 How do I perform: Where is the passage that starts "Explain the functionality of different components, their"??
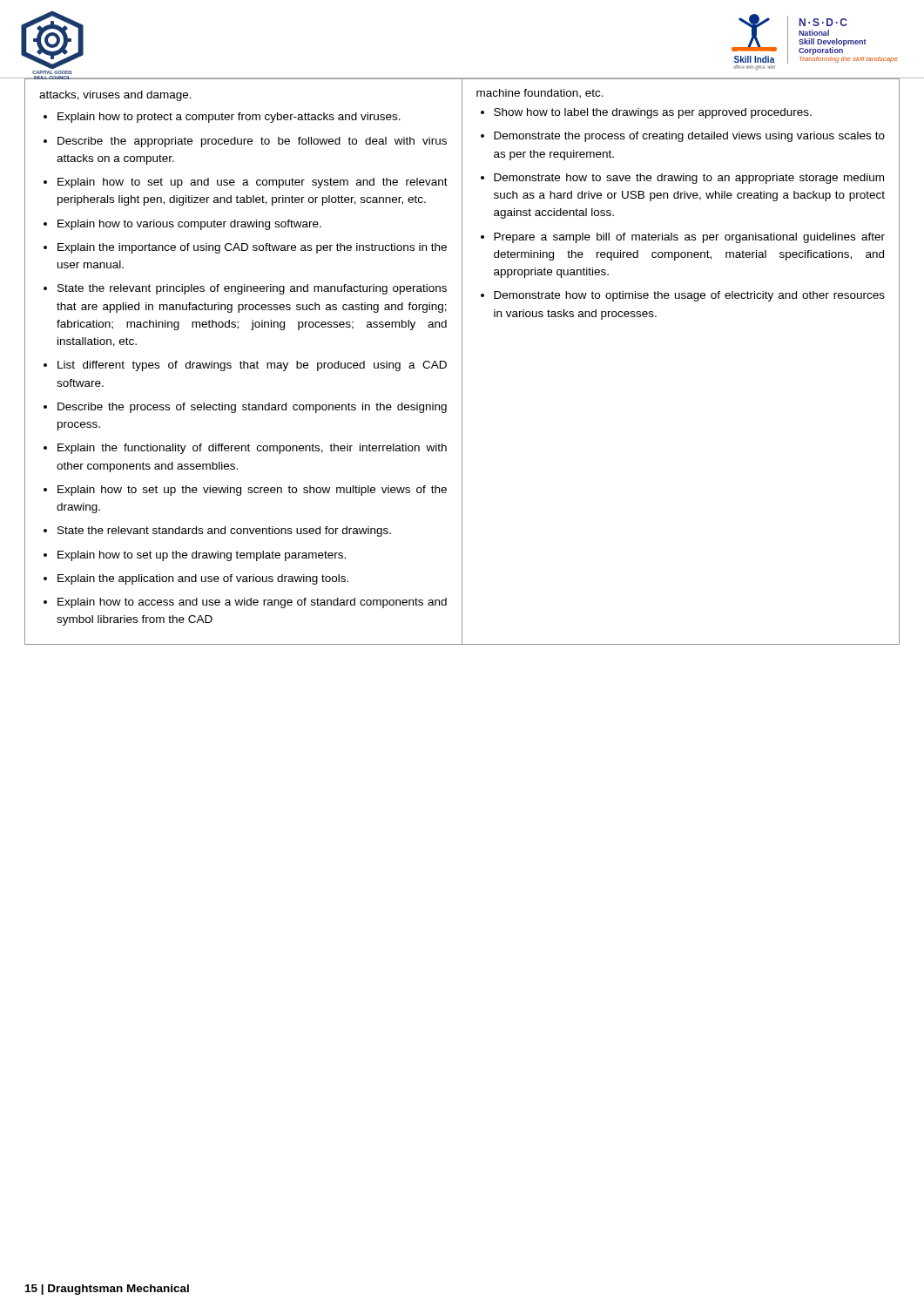pyautogui.click(x=252, y=457)
